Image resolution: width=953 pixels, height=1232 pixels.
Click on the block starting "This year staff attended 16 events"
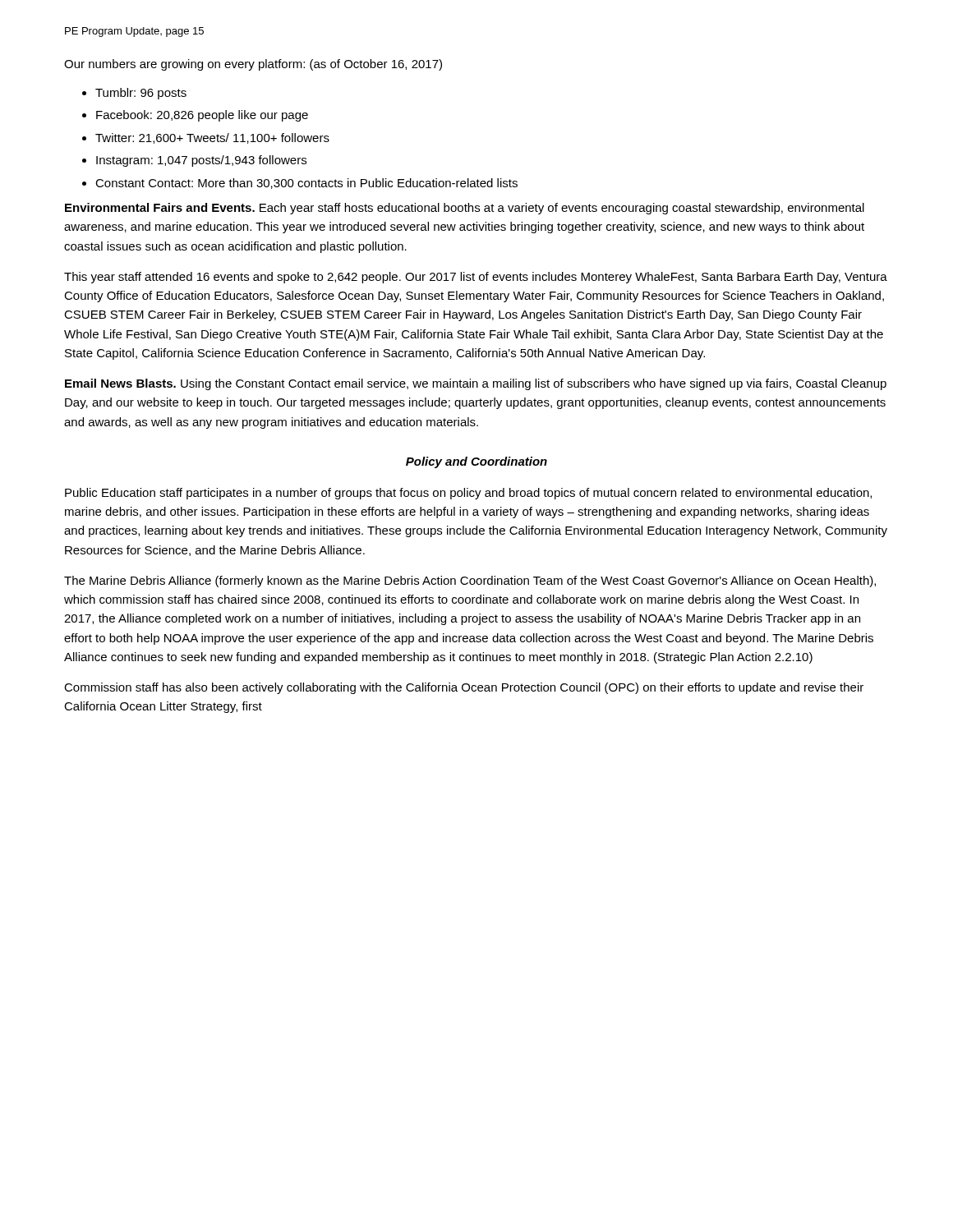point(476,314)
